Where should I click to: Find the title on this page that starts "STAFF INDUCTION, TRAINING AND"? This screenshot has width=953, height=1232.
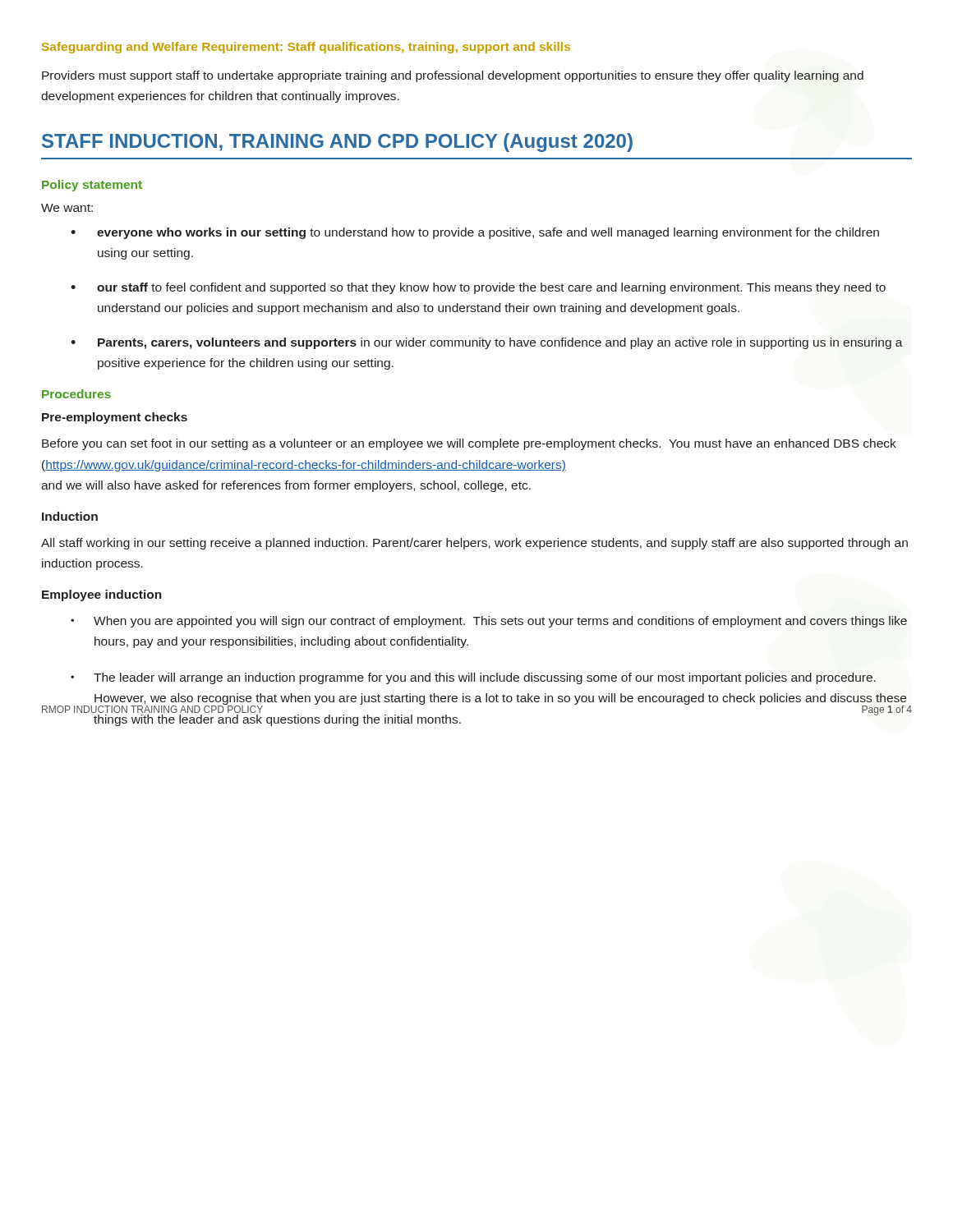[337, 141]
